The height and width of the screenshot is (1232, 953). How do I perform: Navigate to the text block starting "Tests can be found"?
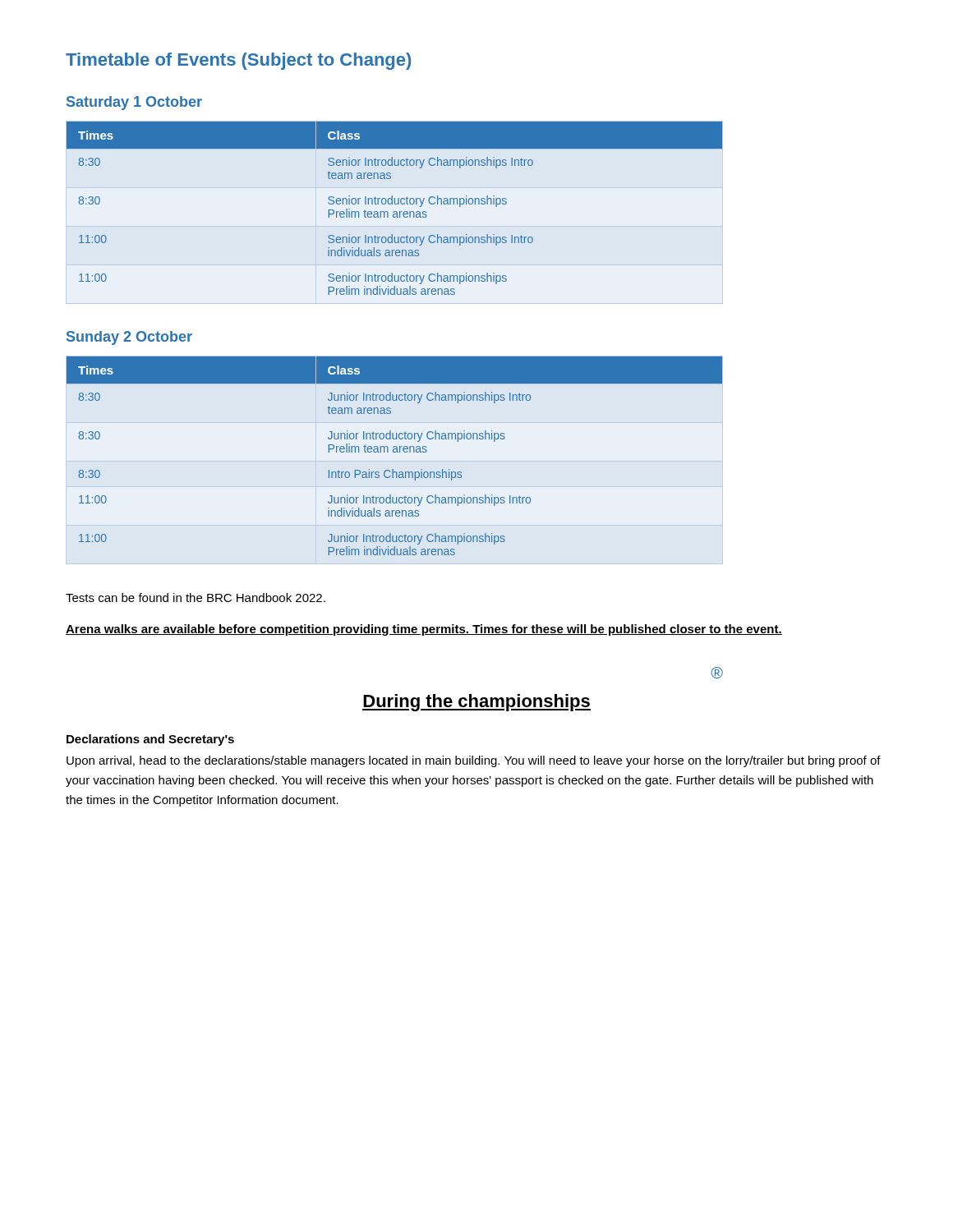(196, 598)
